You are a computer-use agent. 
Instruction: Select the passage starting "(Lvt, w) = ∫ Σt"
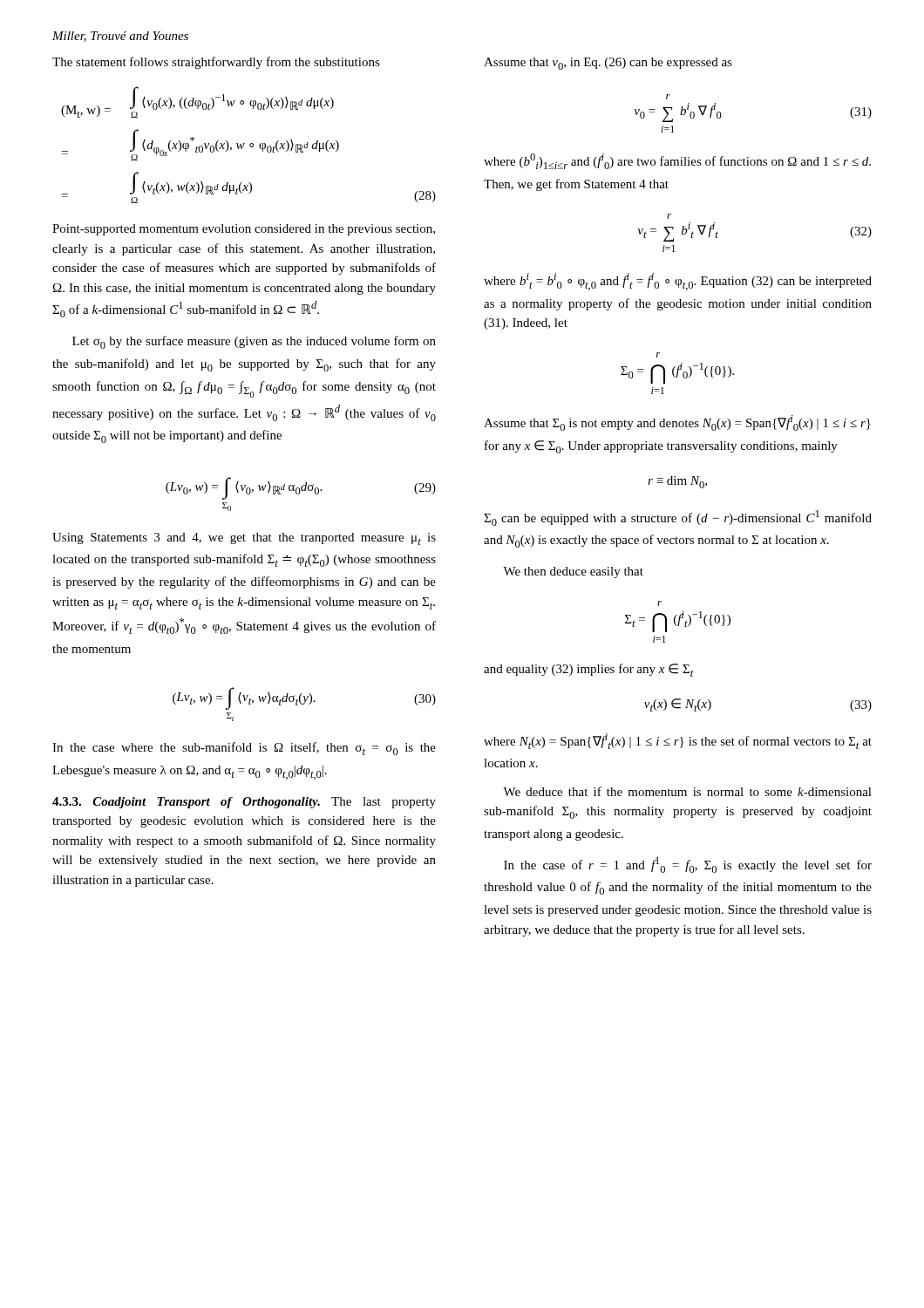244,698
